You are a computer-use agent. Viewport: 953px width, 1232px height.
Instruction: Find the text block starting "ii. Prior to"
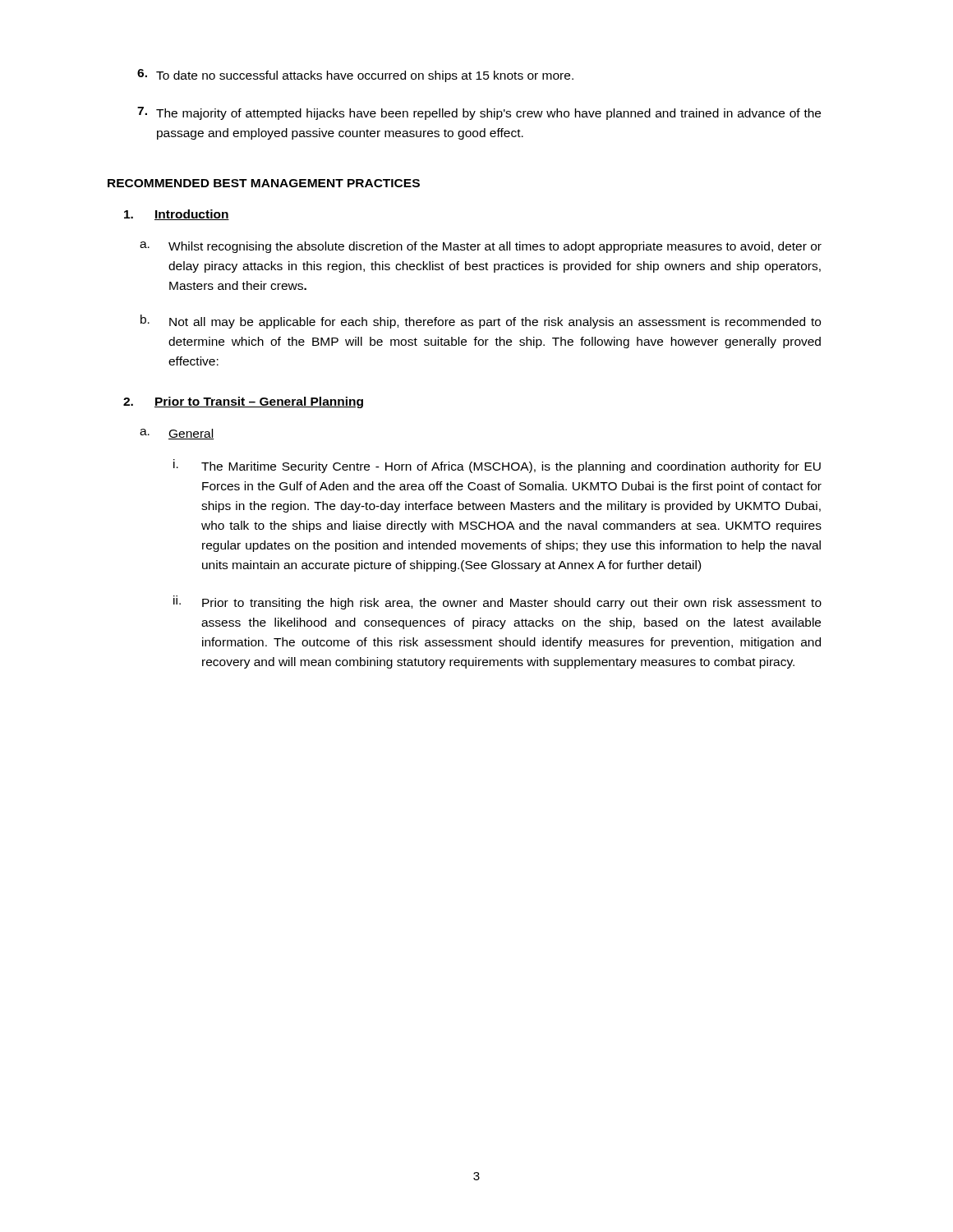497,633
